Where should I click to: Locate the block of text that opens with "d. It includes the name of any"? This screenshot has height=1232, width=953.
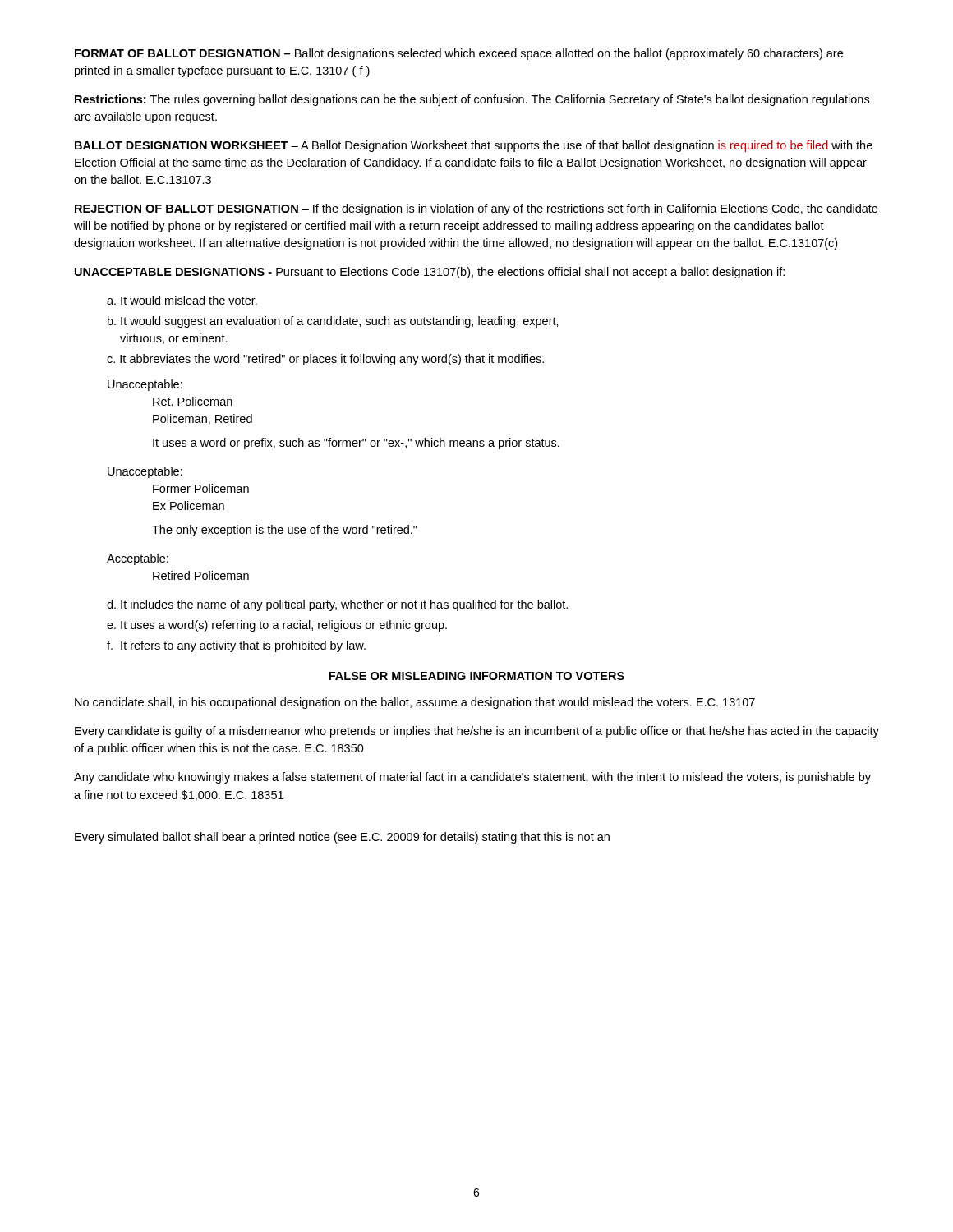[x=338, y=605]
